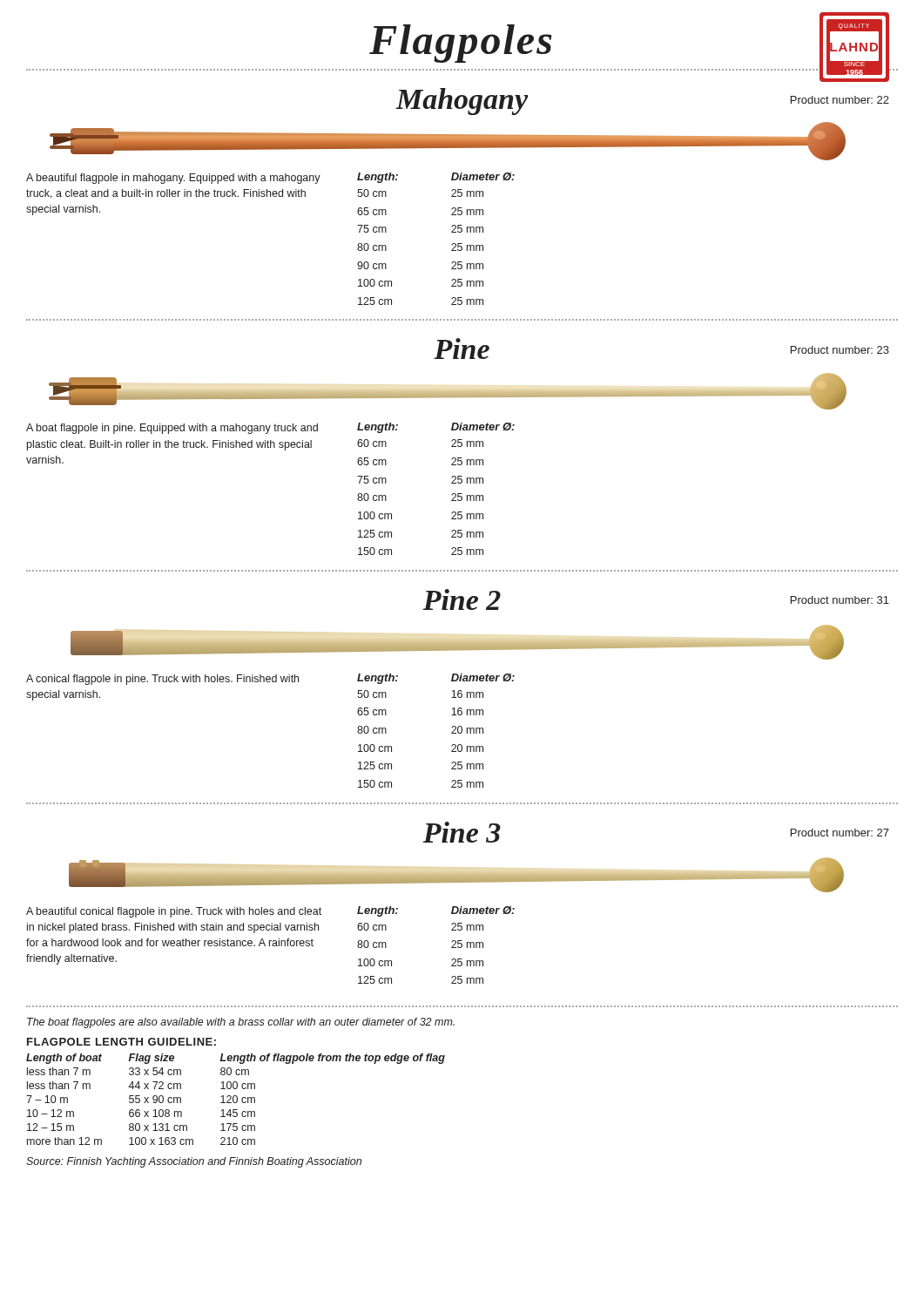Viewport: 924px width, 1307px height.
Task: Find the element starting "Pine 2 Product number:"
Action: coord(462,600)
